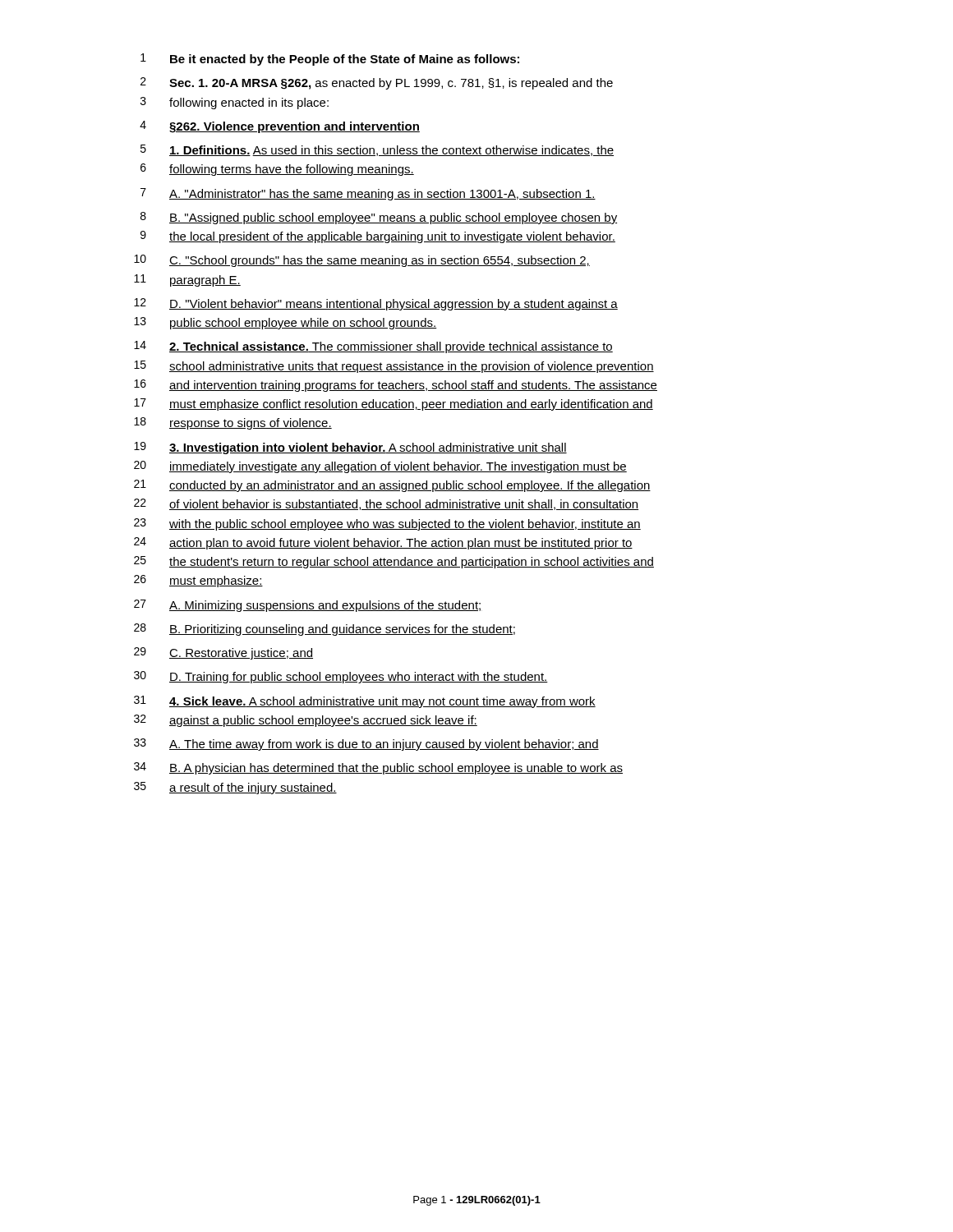Click on the region starting "19 3. Investigation"
The image size is (953, 1232).
(x=493, y=514)
